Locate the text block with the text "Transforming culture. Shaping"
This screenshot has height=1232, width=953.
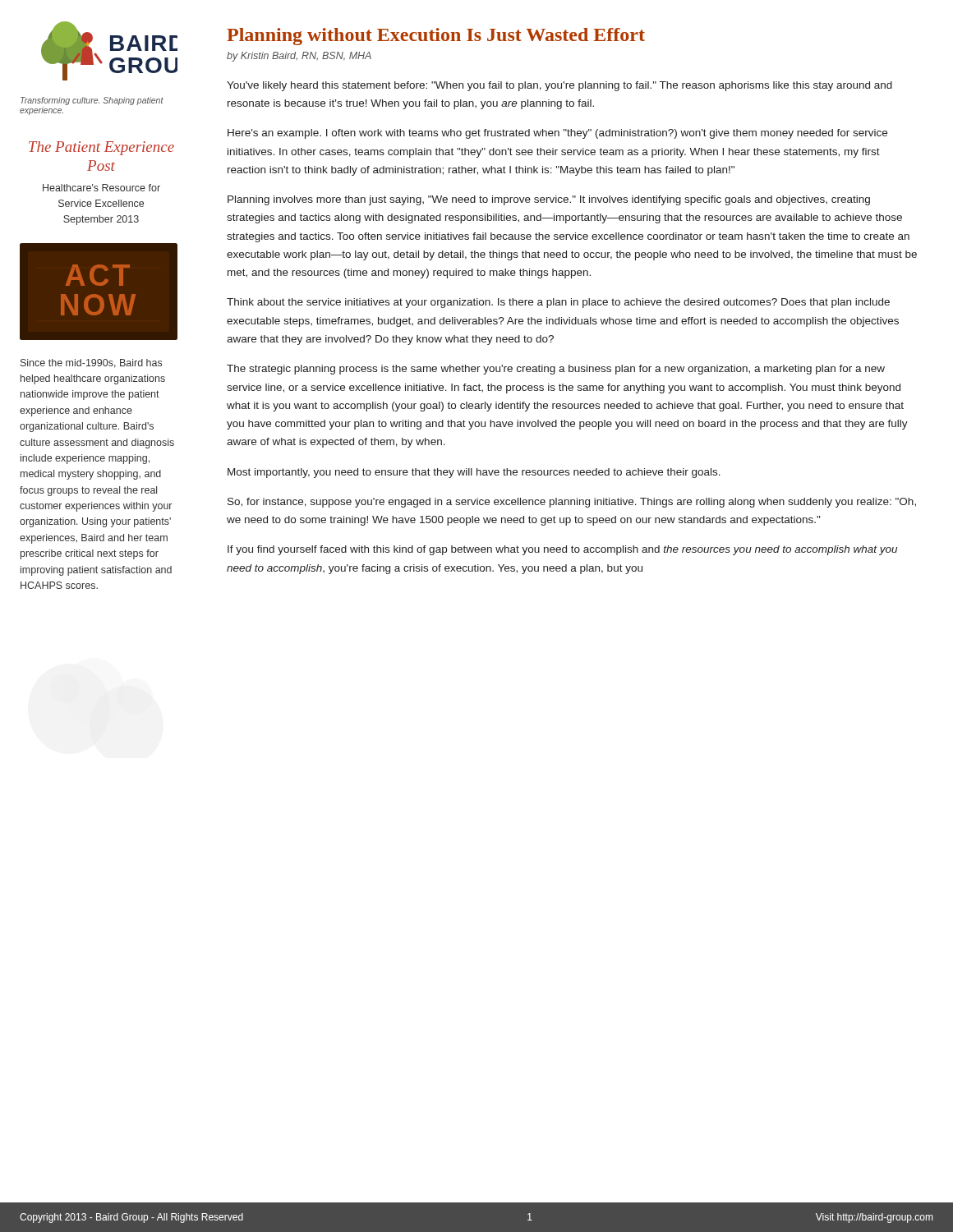(x=91, y=105)
